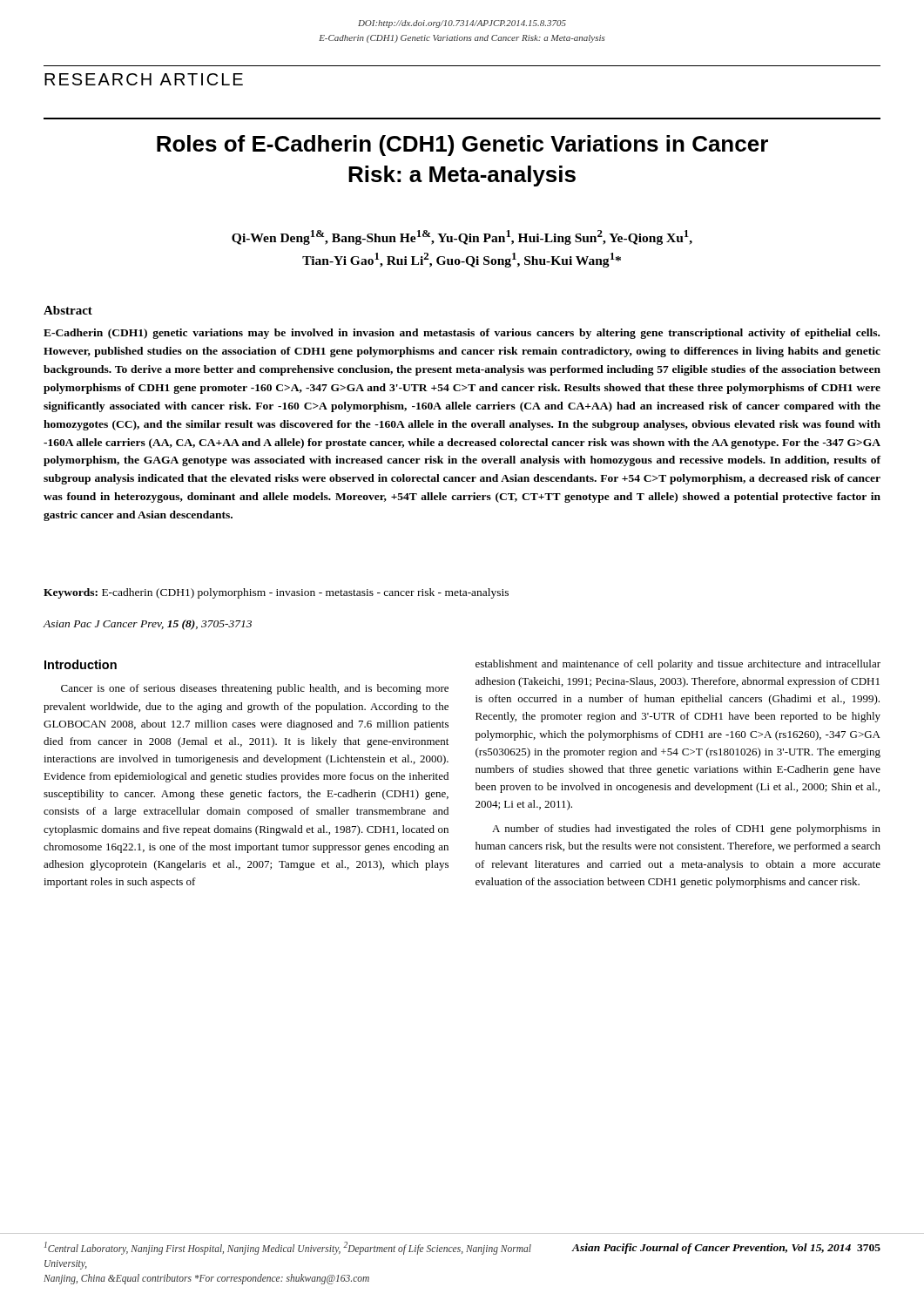This screenshot has width=924, height=1307.
Task: Navigate to the region starting "Qi-Wen Deng1&, Bang-Shun"
Action: coord(462,247)
